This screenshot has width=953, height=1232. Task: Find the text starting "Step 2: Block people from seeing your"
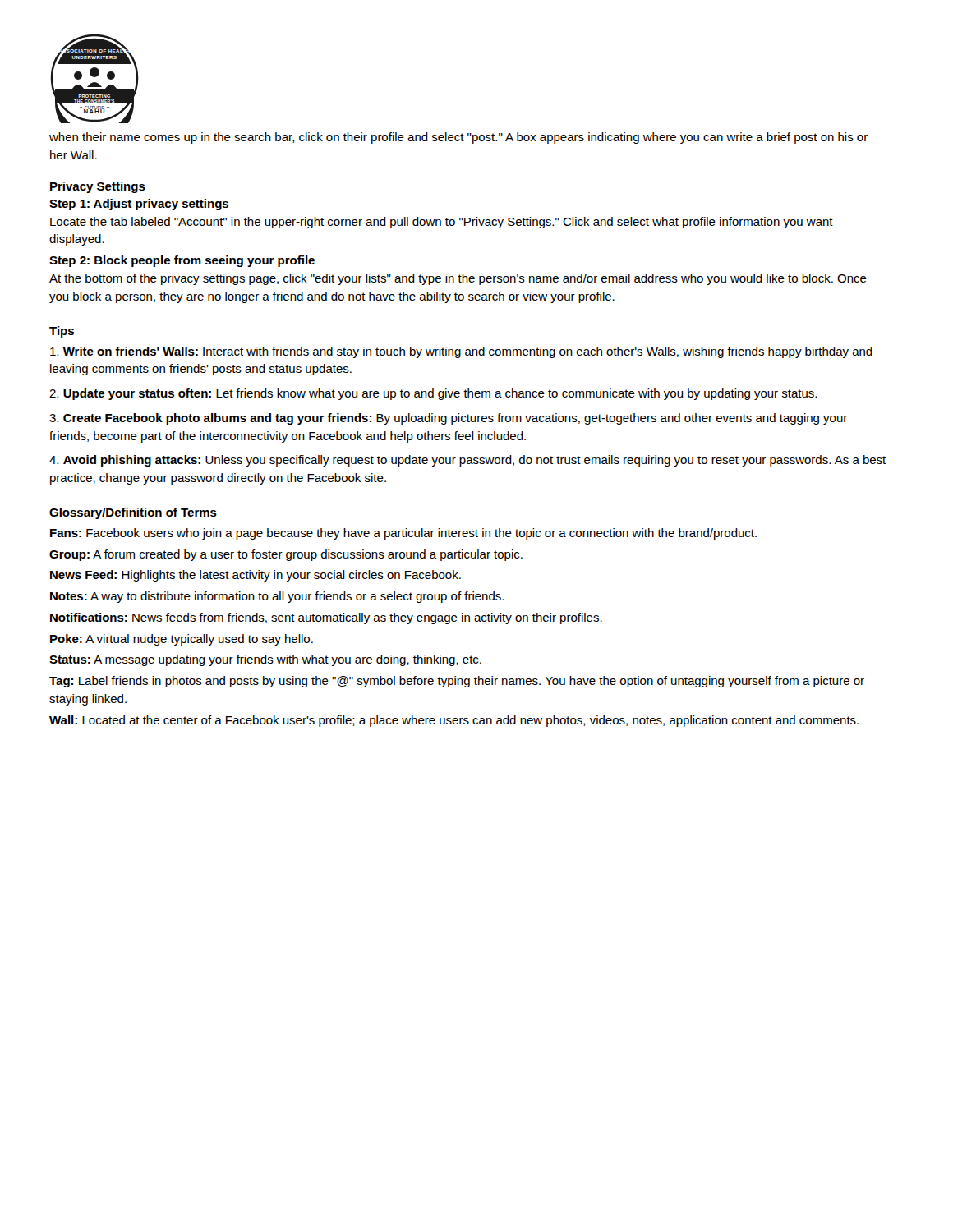(x=182, y=260)
